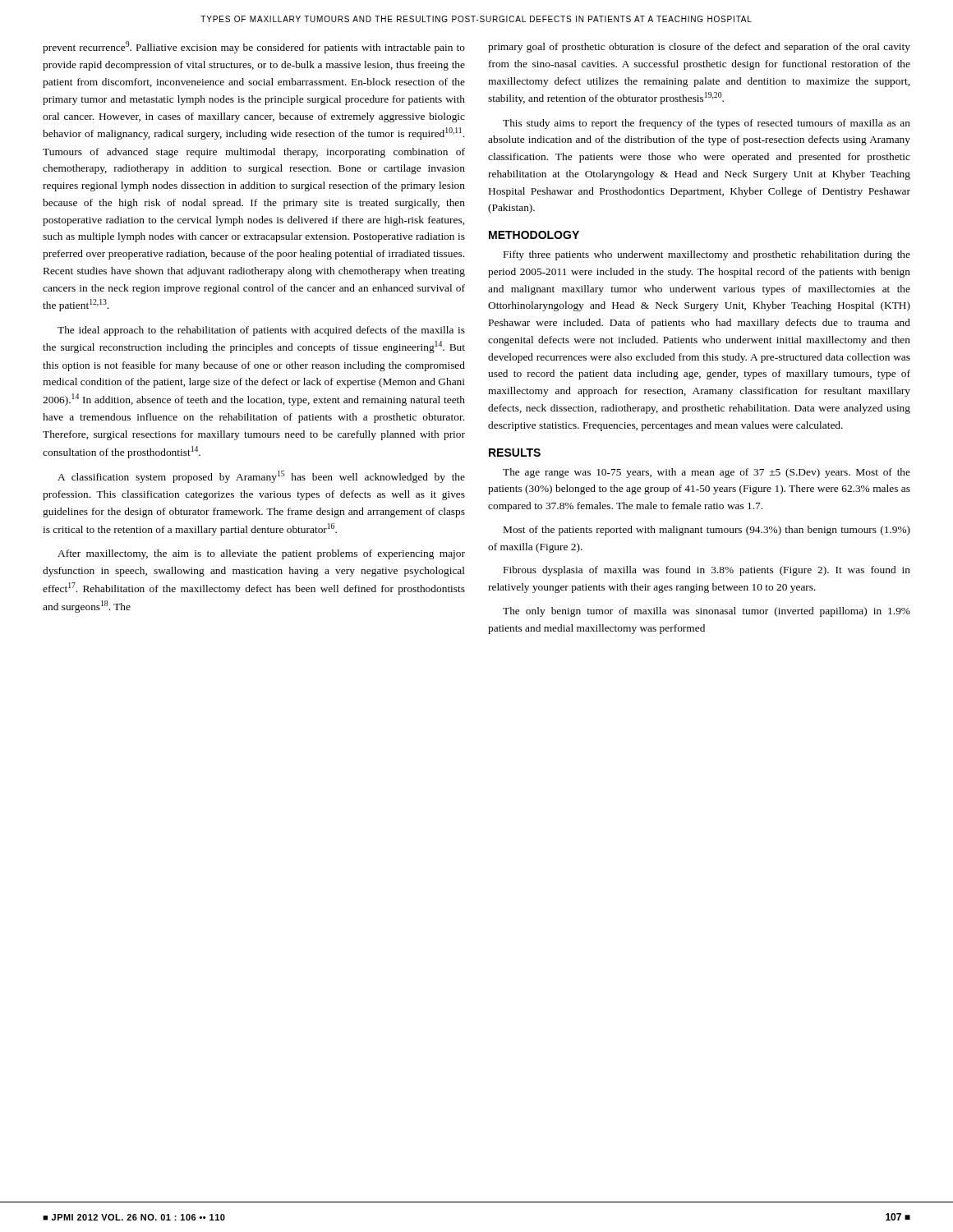Image resolution: width=953 pixels, height=1232 pixels.
Task: Where is the passage that starts "The age range was"?
Action: click(699, 489)
